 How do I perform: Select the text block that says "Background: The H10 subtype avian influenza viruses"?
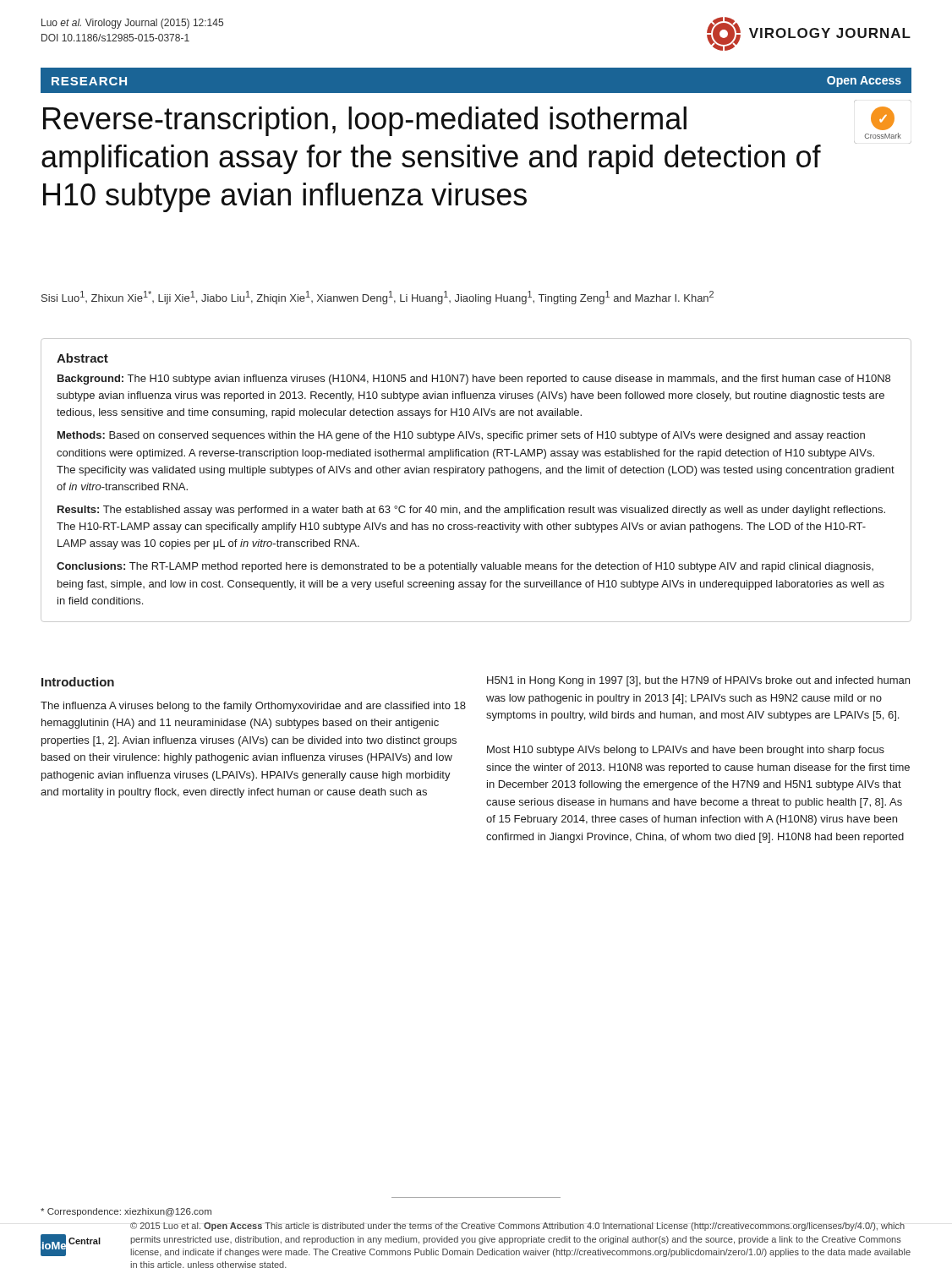pyautogui.click(x=474, y=395)
